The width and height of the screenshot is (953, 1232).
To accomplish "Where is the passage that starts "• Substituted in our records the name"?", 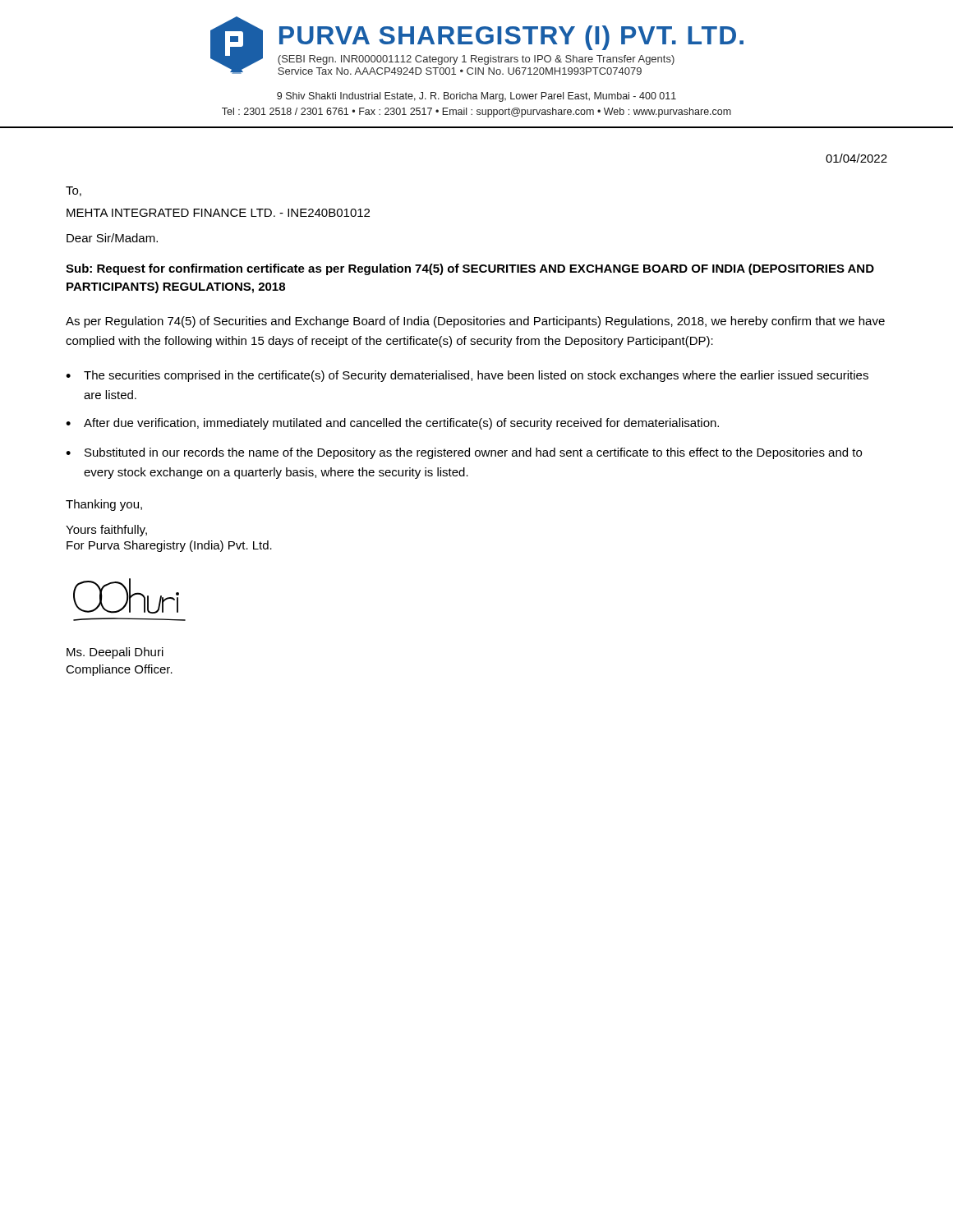I will pyautogui.click(x=476, y=462).
